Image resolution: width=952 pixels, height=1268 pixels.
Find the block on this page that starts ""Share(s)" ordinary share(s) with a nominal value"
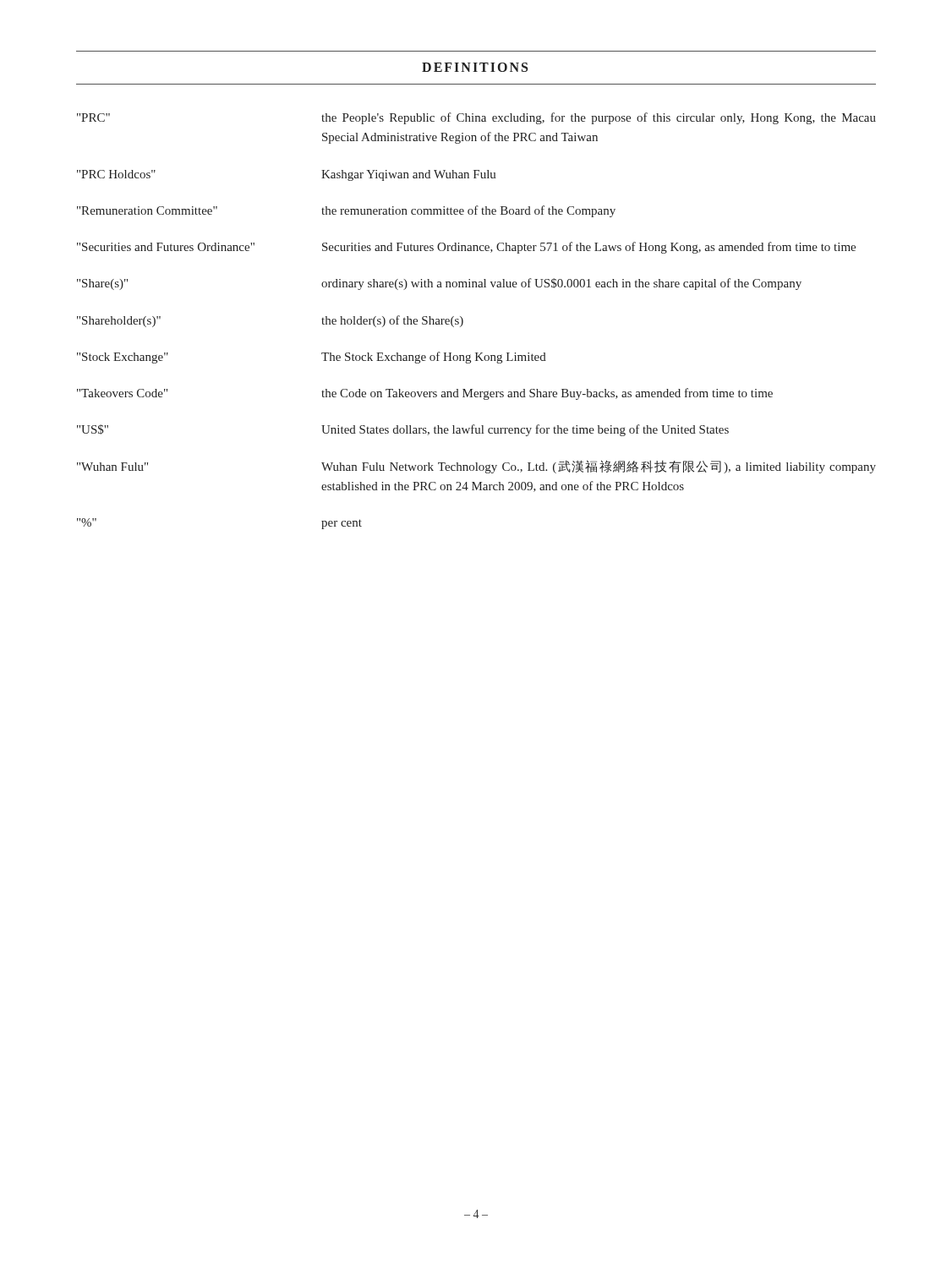tap(476, 284)
